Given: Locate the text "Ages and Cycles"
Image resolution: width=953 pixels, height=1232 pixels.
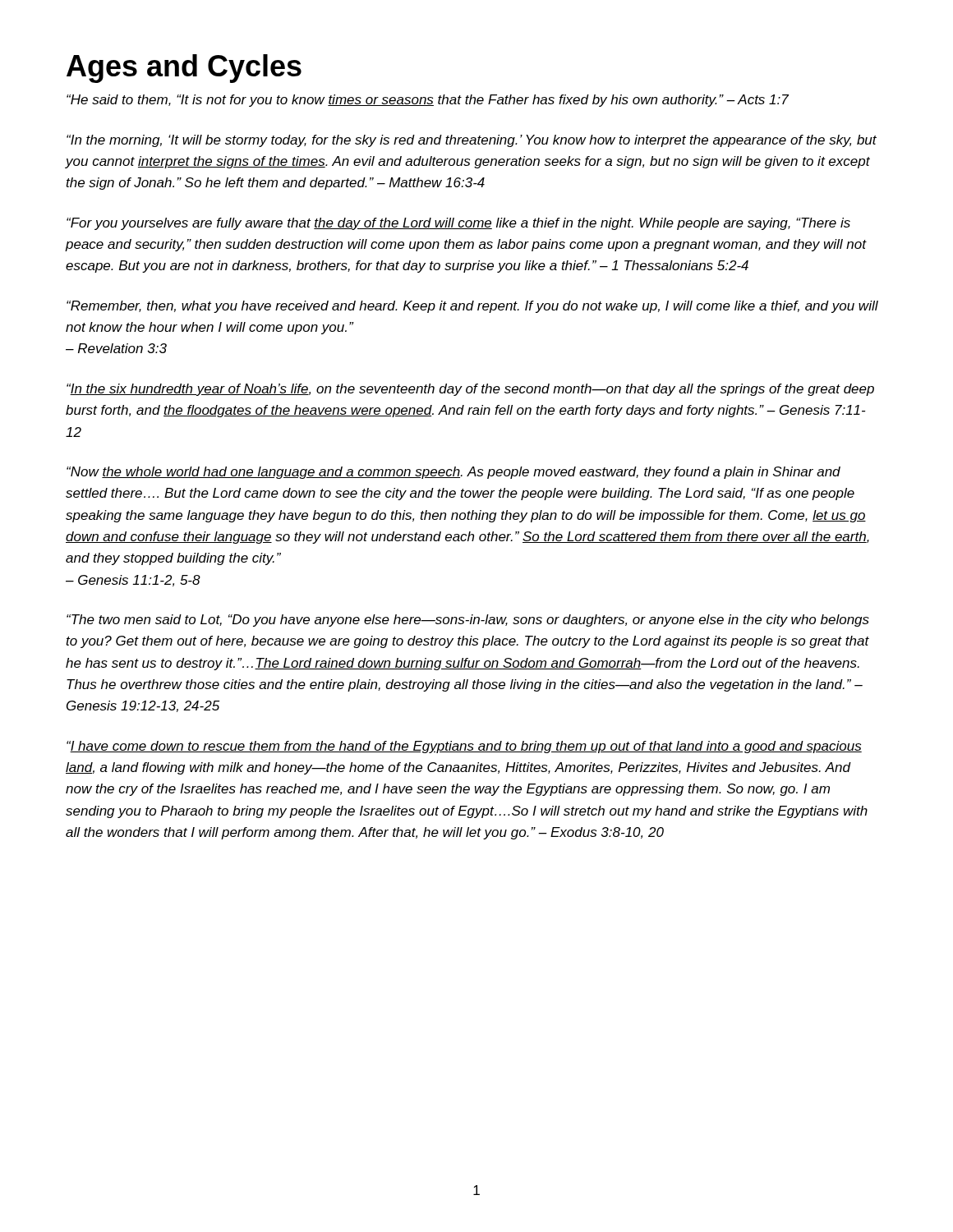Looking at the screenshot, I should [184, 69].
